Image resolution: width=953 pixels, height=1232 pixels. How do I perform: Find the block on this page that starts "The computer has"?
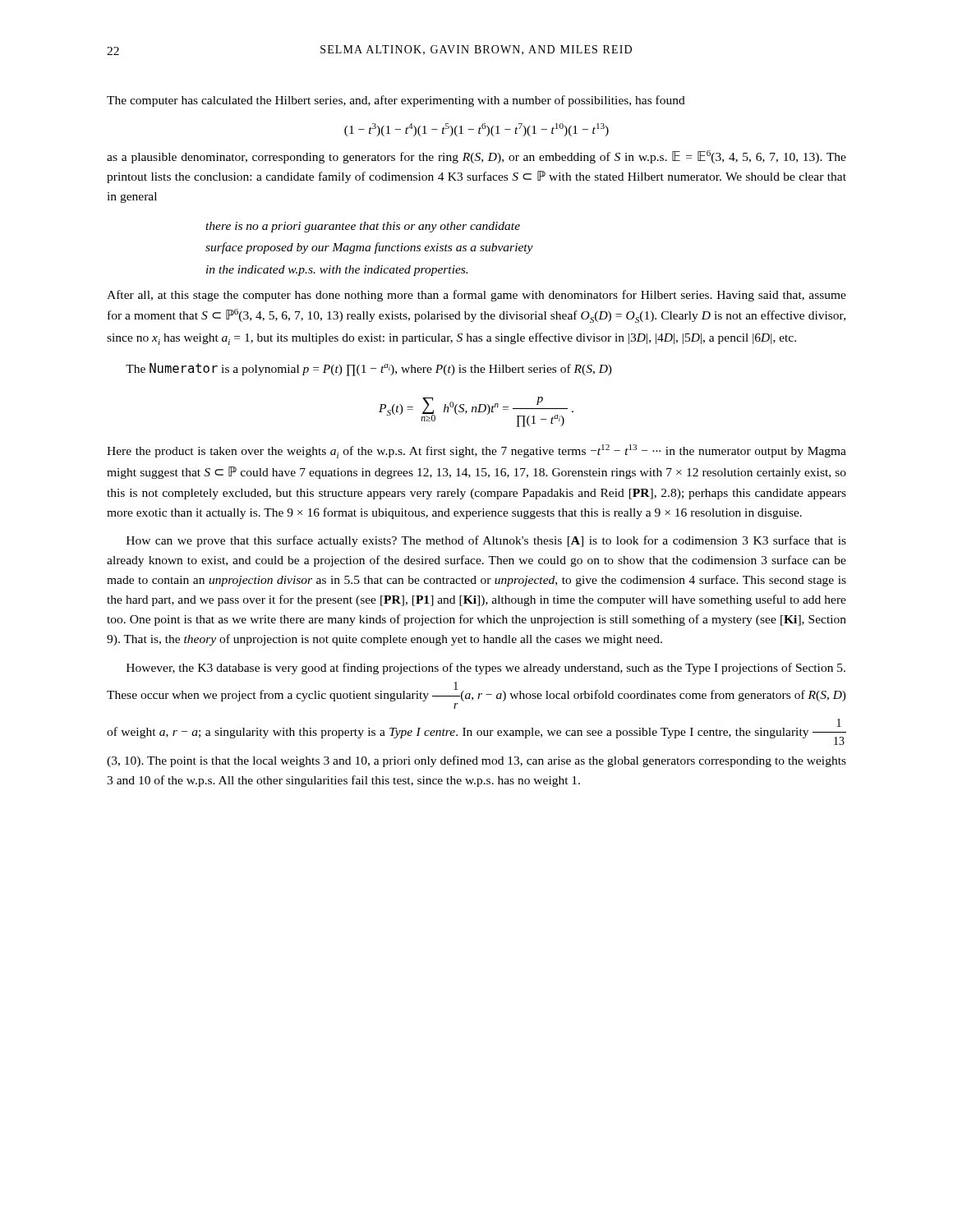pos(476,100)
